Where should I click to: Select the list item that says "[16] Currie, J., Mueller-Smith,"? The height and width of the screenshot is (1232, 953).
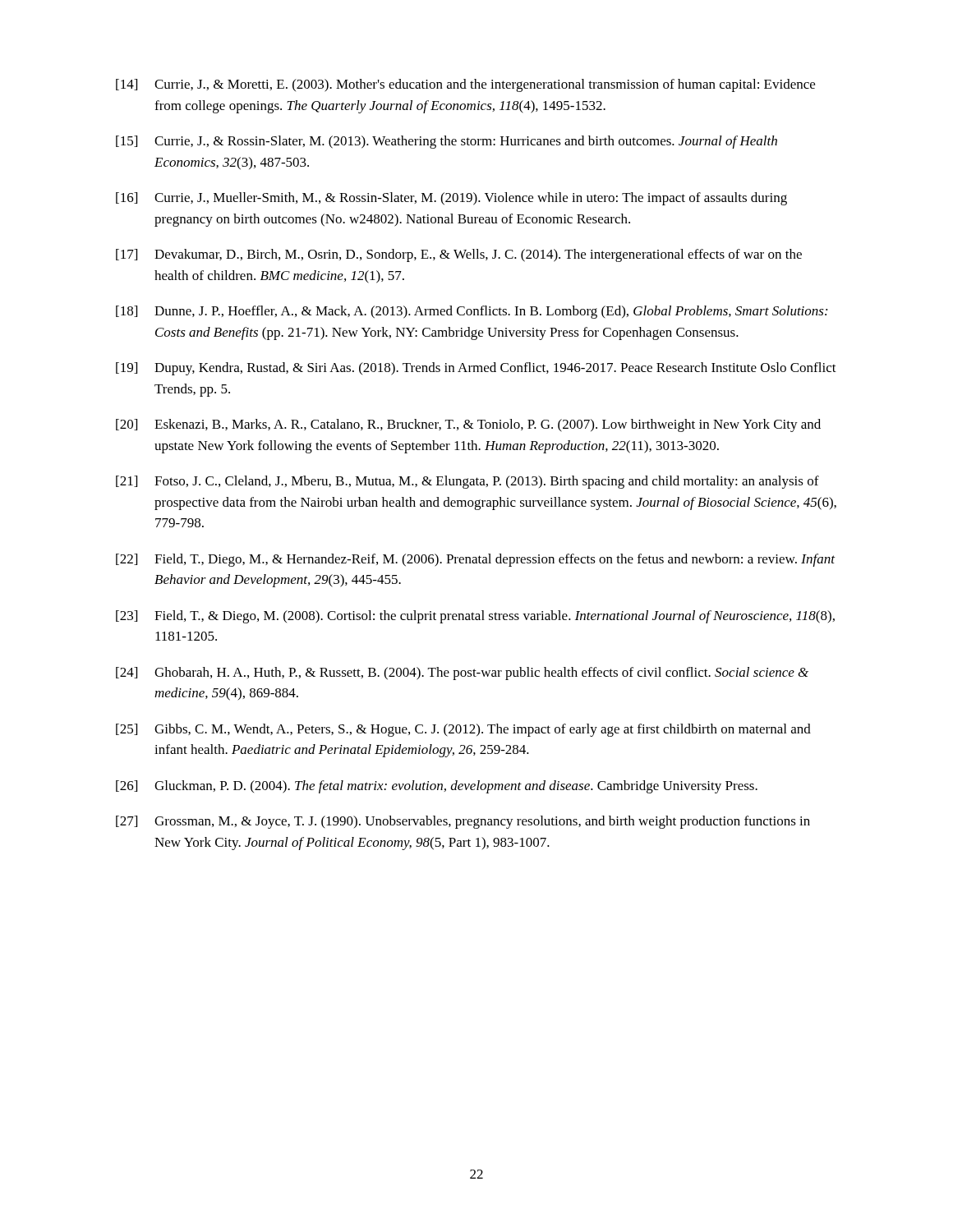(x=476, y=208)
